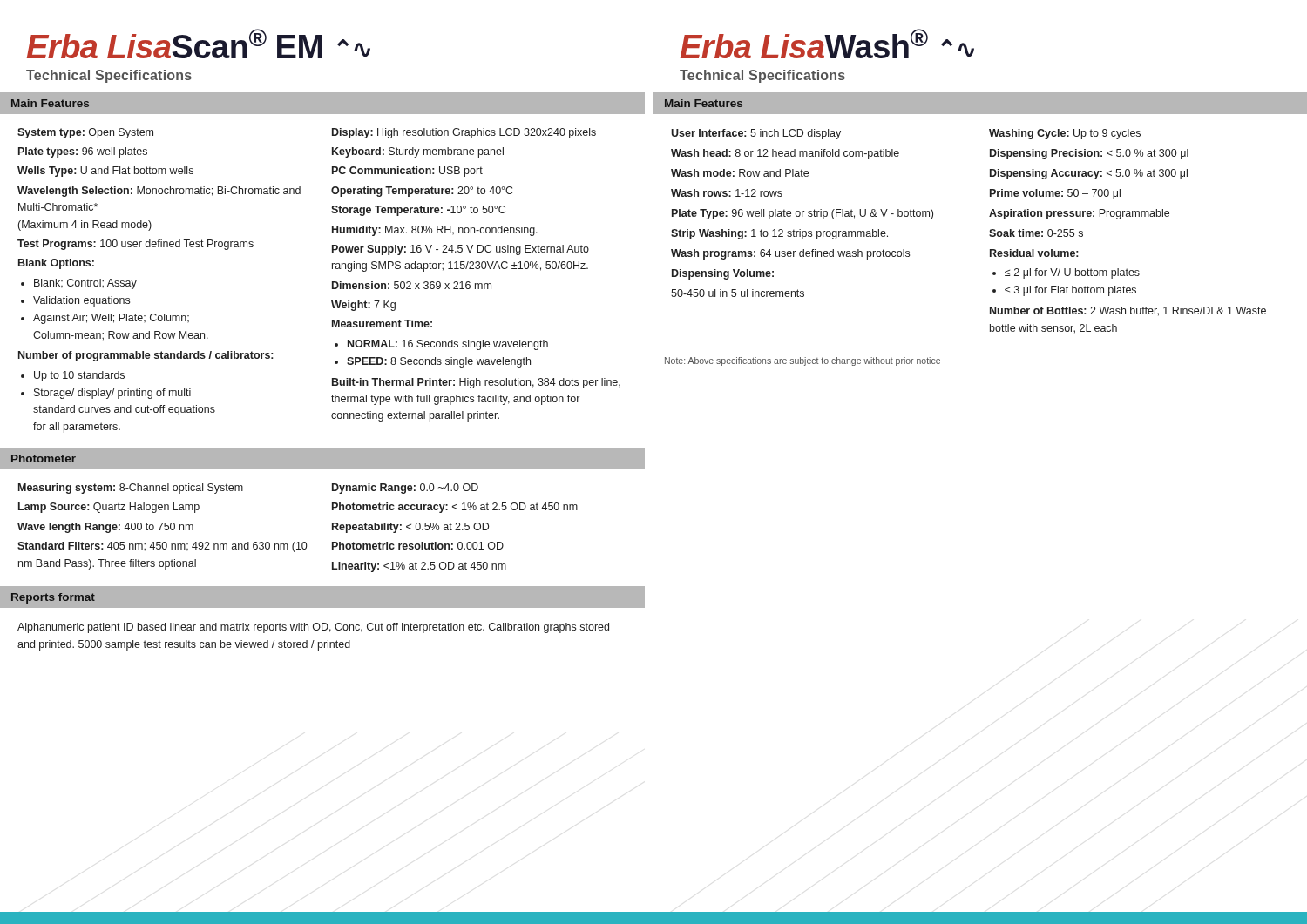Click where it says "Erba LisaScan® EM ⌃∿"
1307x924 pixels.
[322, 45]
